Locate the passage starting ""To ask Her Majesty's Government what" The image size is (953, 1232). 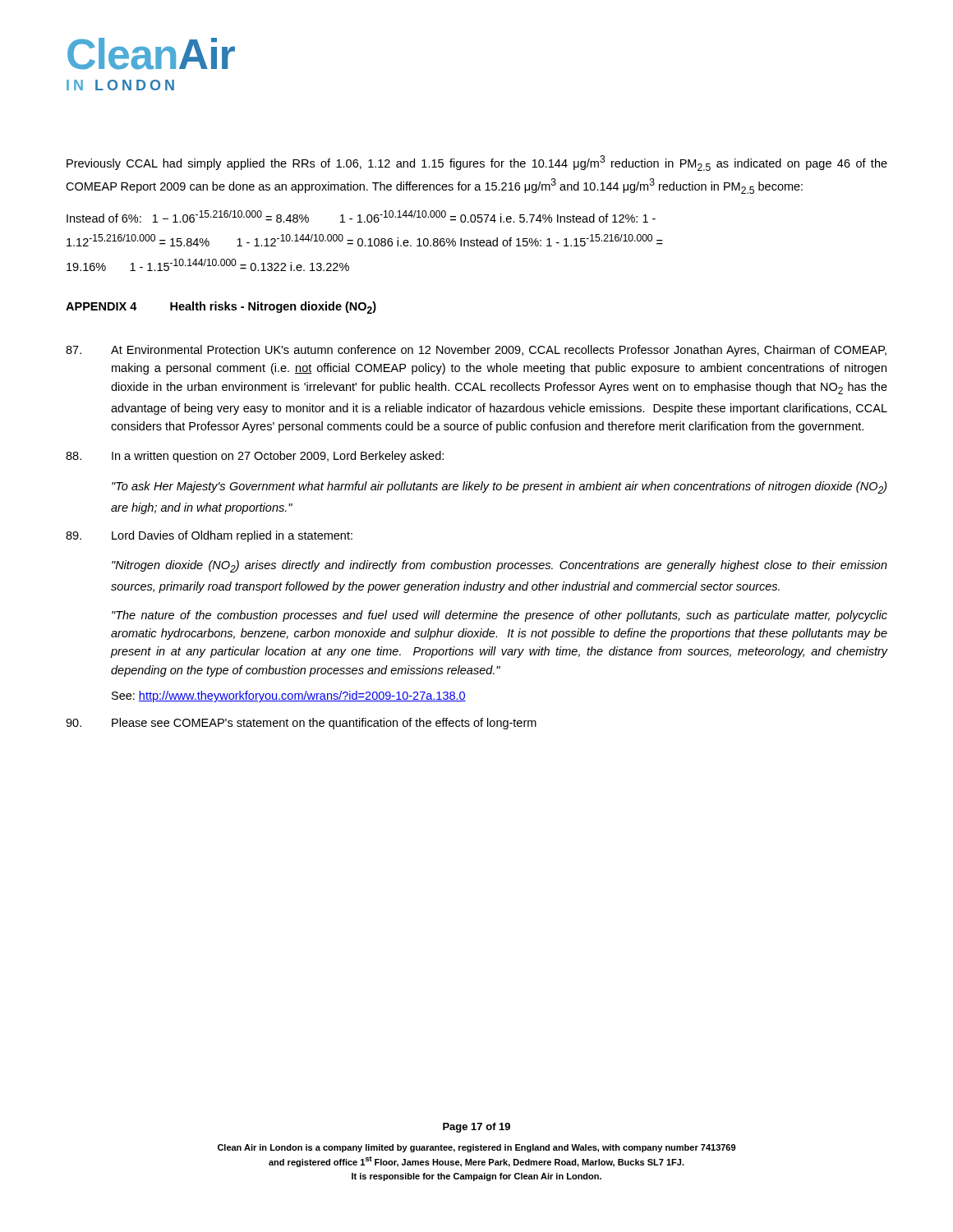click(499, 497)
